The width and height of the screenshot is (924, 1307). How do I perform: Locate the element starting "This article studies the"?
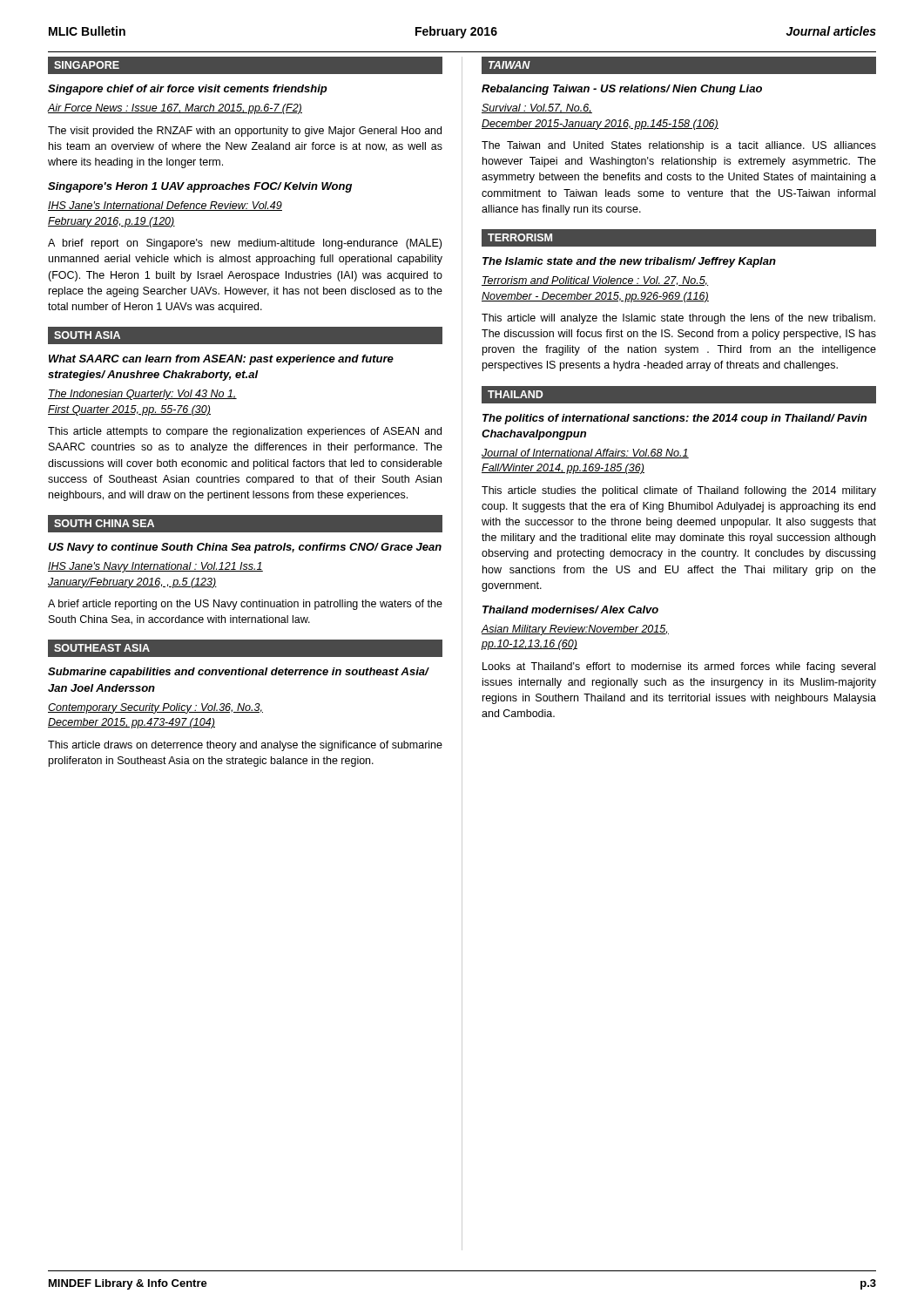[x=679, y=538]
